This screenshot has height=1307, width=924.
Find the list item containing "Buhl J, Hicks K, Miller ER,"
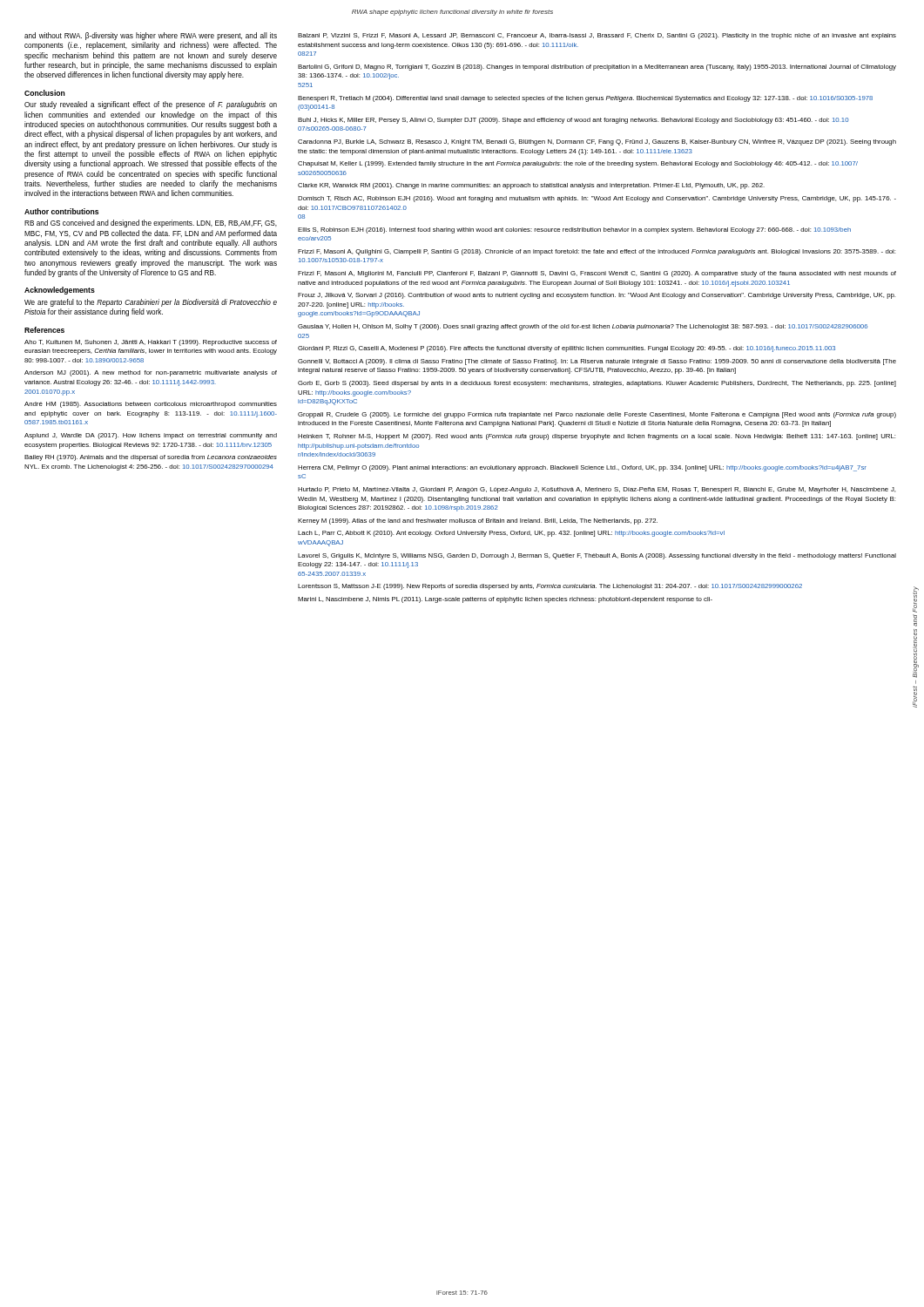click(573, 124)
